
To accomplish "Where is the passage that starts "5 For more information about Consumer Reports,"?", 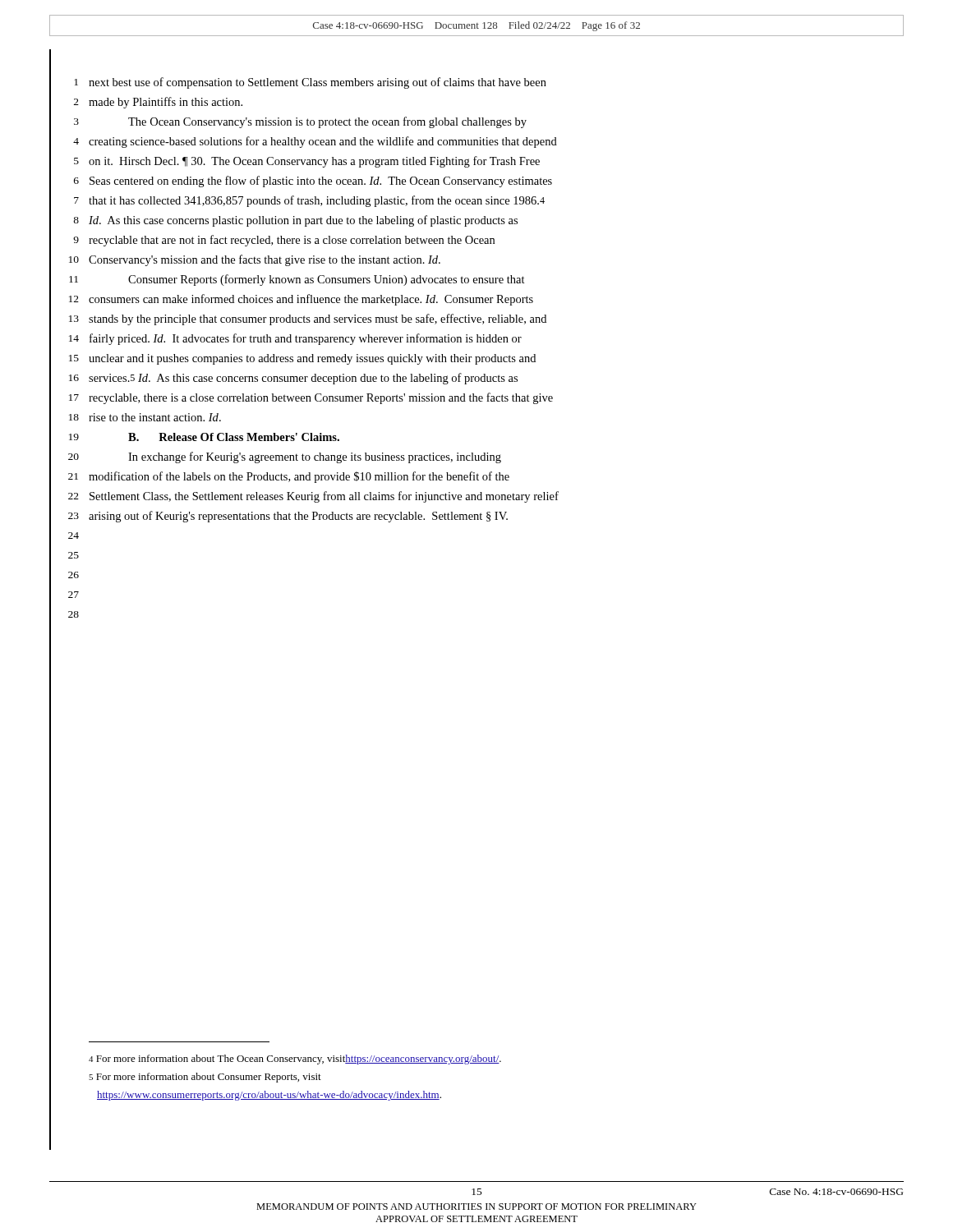I will tap(205, 1077).
